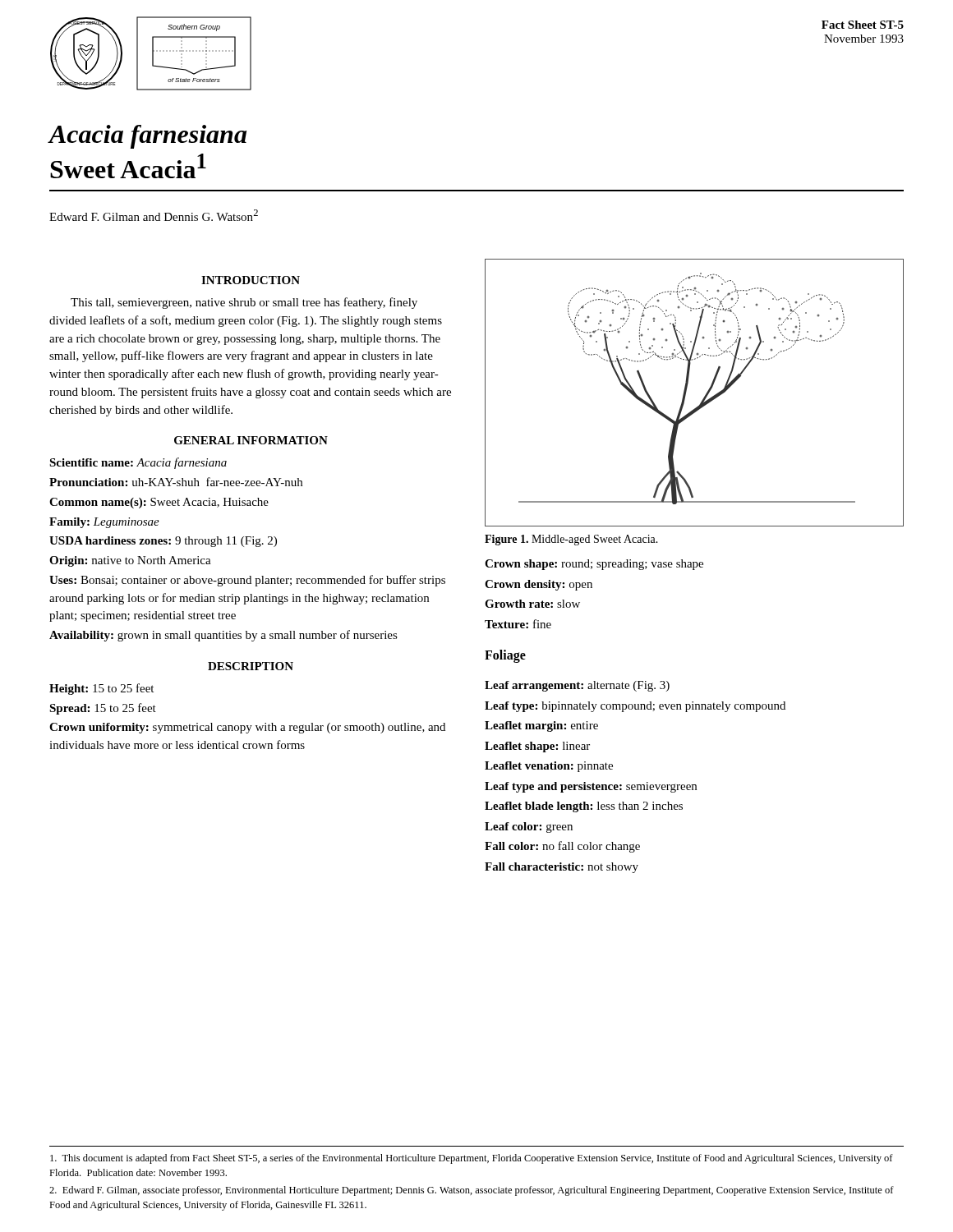Locate the illustration
Image resolution: width=953 pixels, height=1232 pixels.
tap(694, 393)
